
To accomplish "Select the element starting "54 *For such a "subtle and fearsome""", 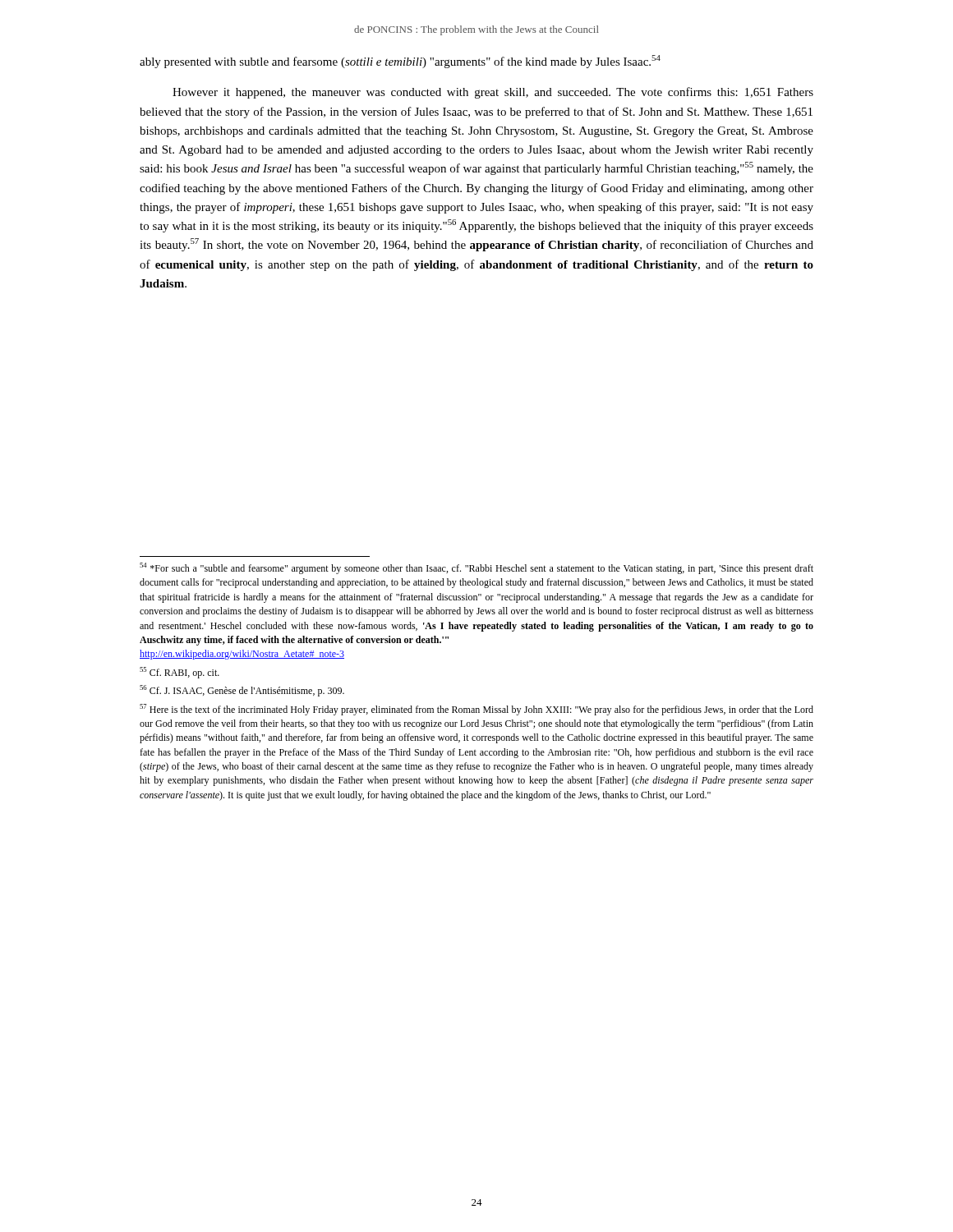I will (476, 611).
